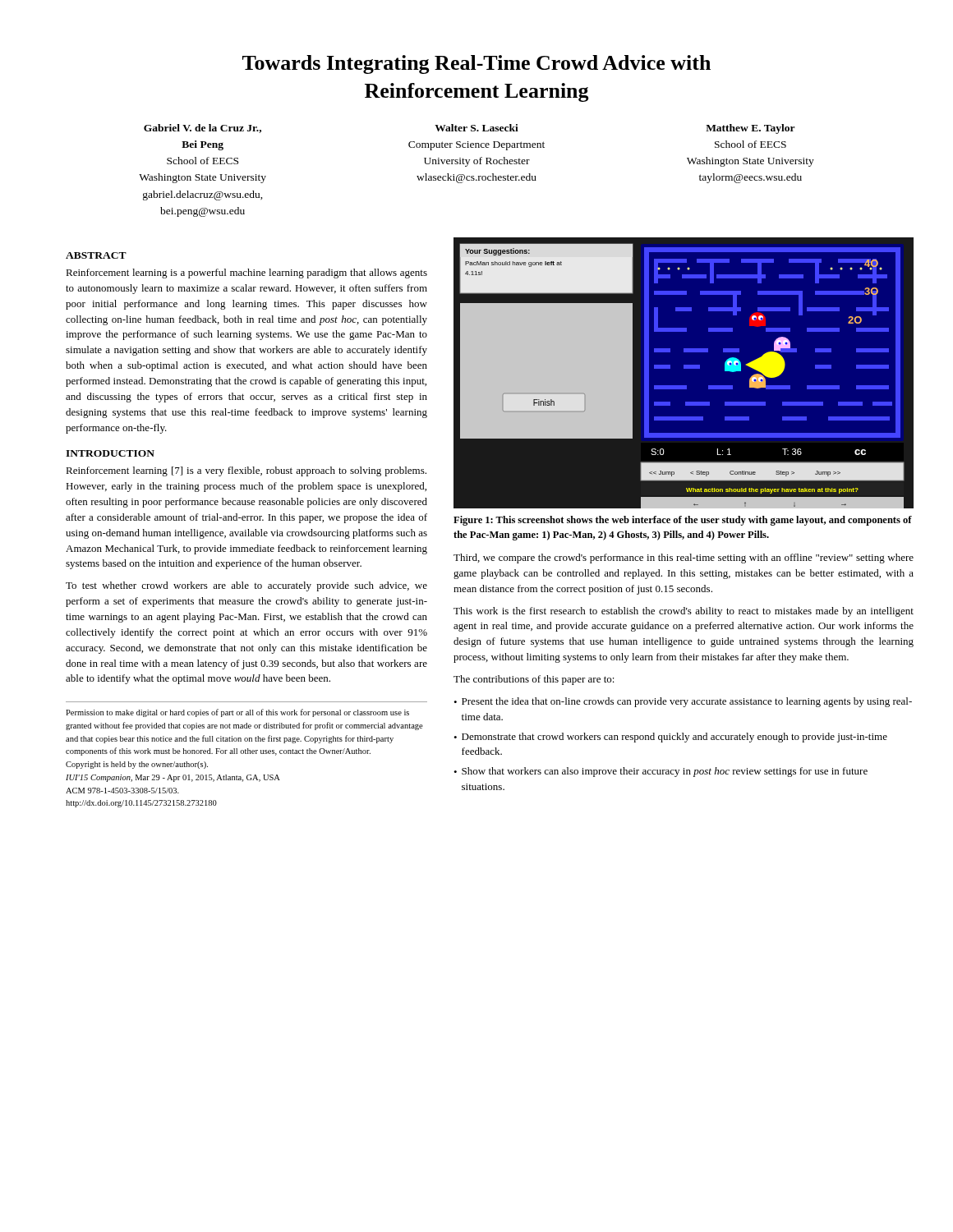Find the block on this page that starts "This work is"
The image size is (953, 1232).
(684, 634)
